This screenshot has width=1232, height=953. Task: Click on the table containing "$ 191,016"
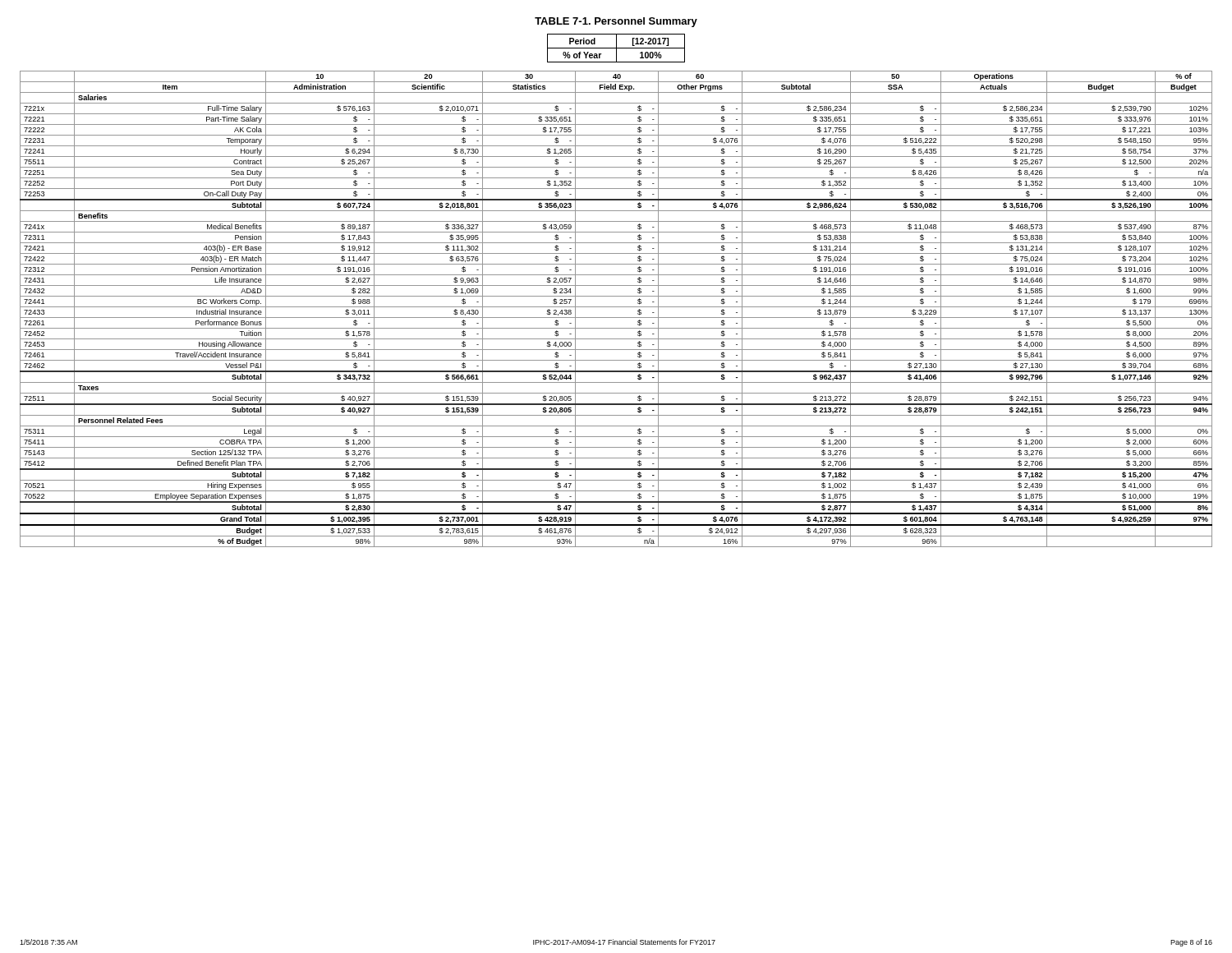[x=616, y=309]
